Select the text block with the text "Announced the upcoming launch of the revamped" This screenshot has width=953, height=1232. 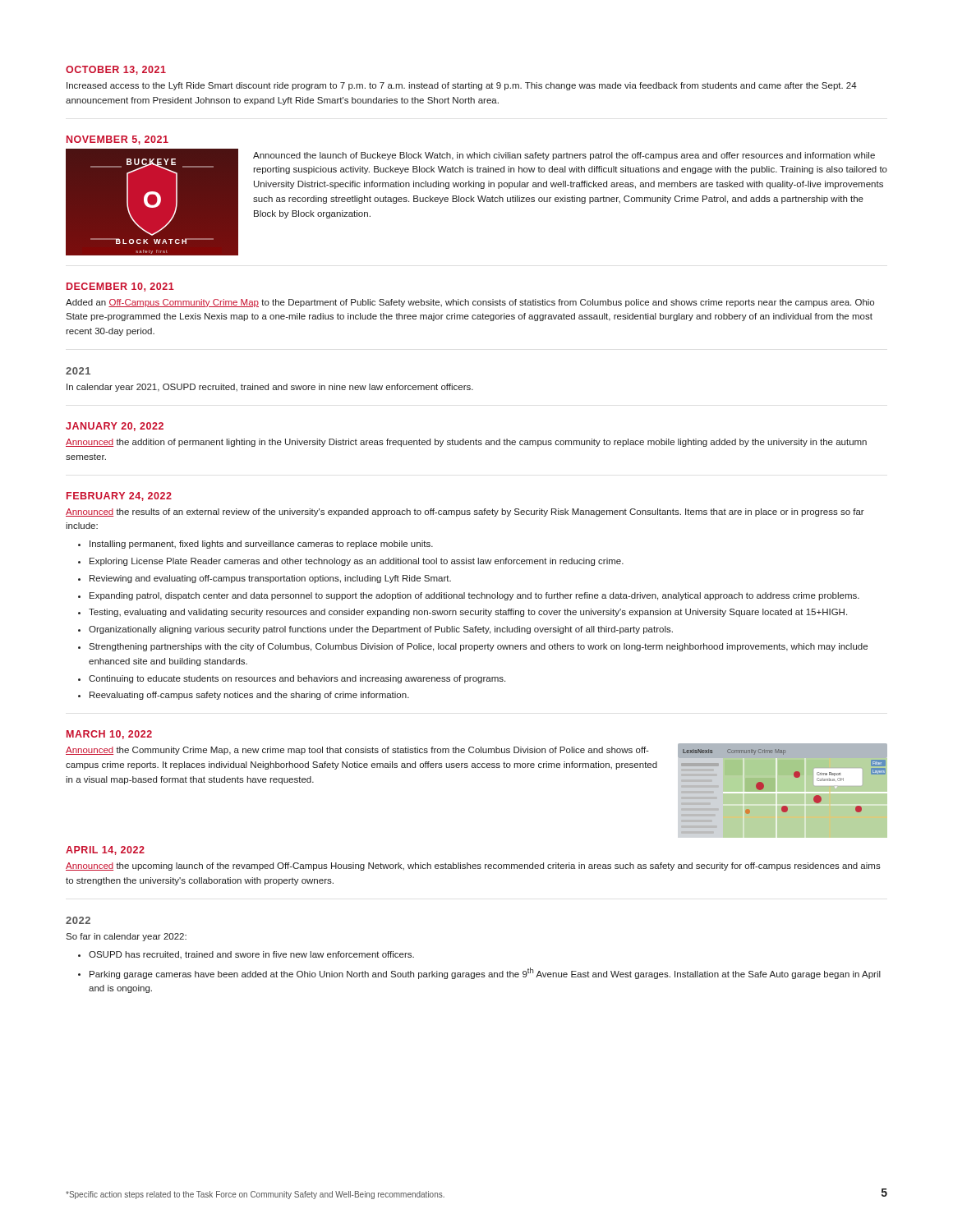[x=473, y=873]
